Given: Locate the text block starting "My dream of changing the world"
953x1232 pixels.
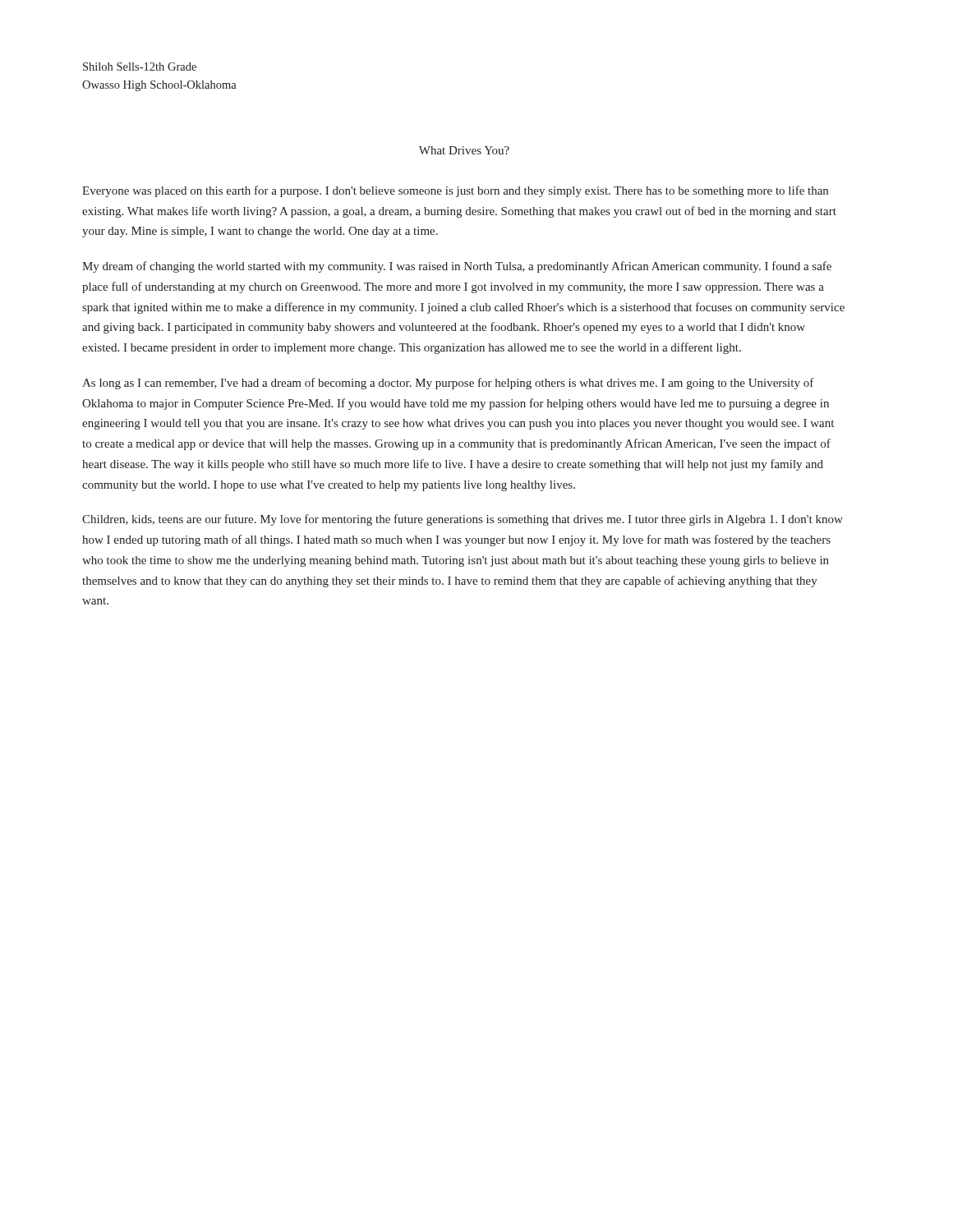Looking at the screenshot, I should (x=463, y=307).
